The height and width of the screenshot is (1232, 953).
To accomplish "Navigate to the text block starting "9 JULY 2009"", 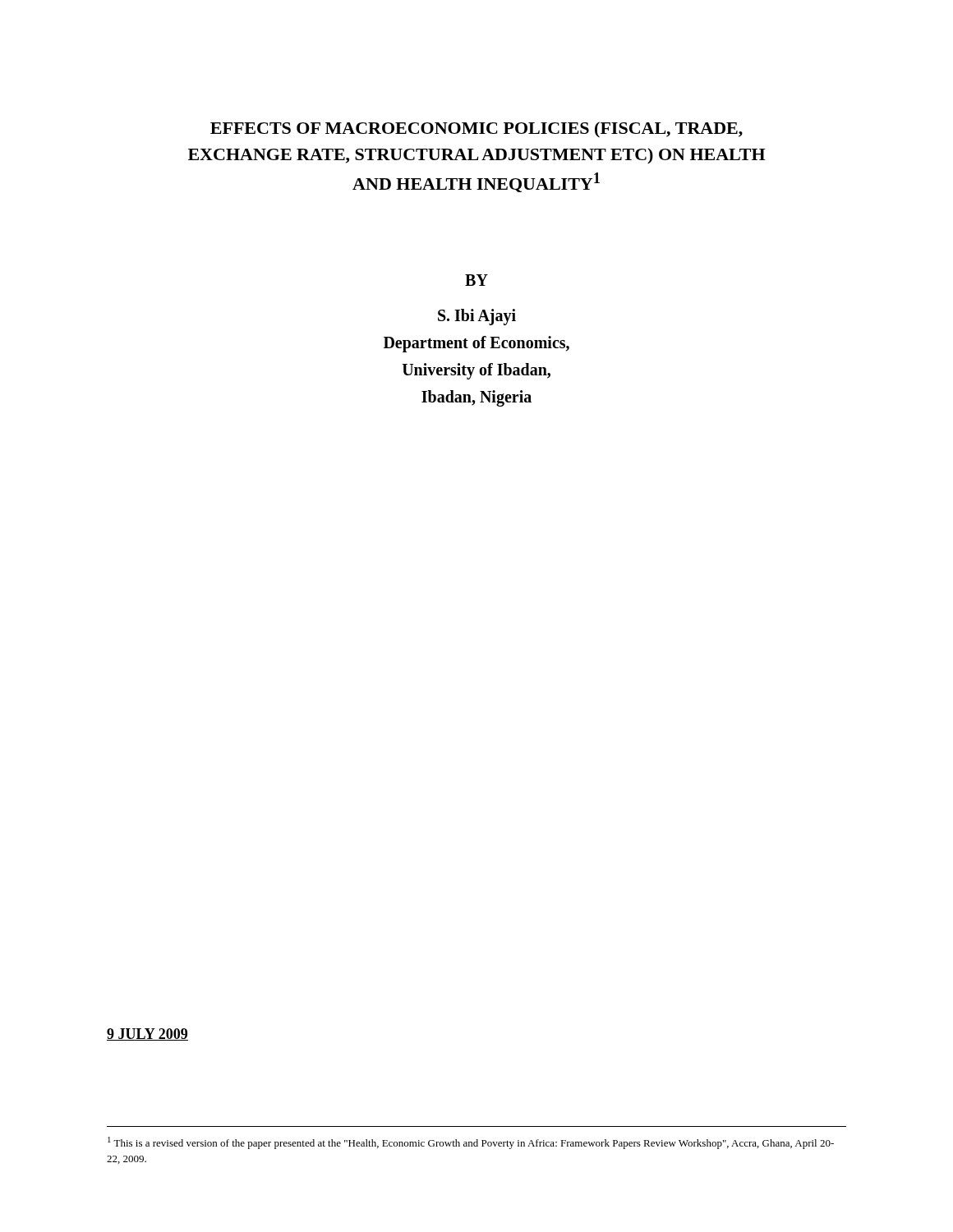I will [147, 1035].
